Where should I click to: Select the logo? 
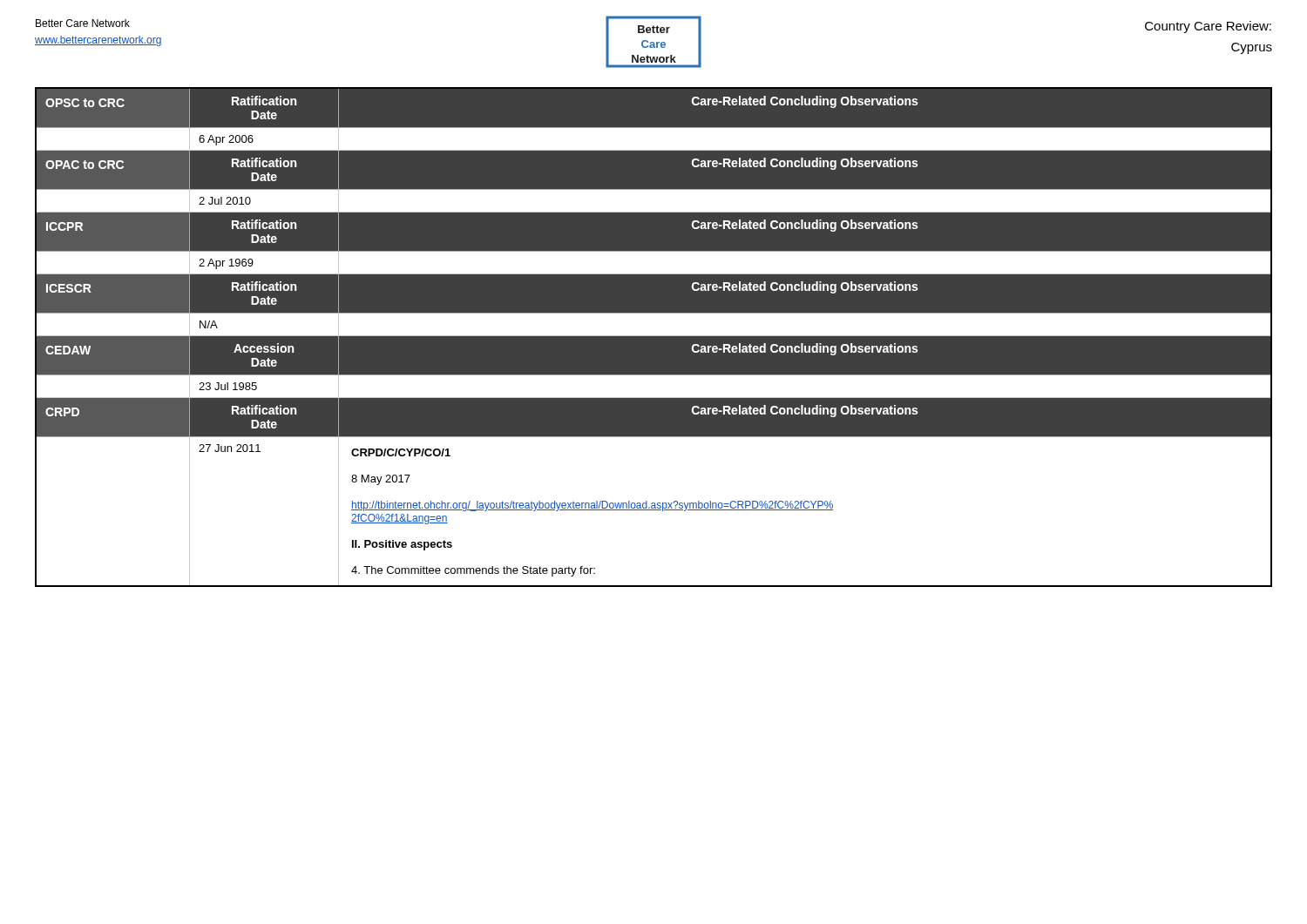[x=654, y=41]
